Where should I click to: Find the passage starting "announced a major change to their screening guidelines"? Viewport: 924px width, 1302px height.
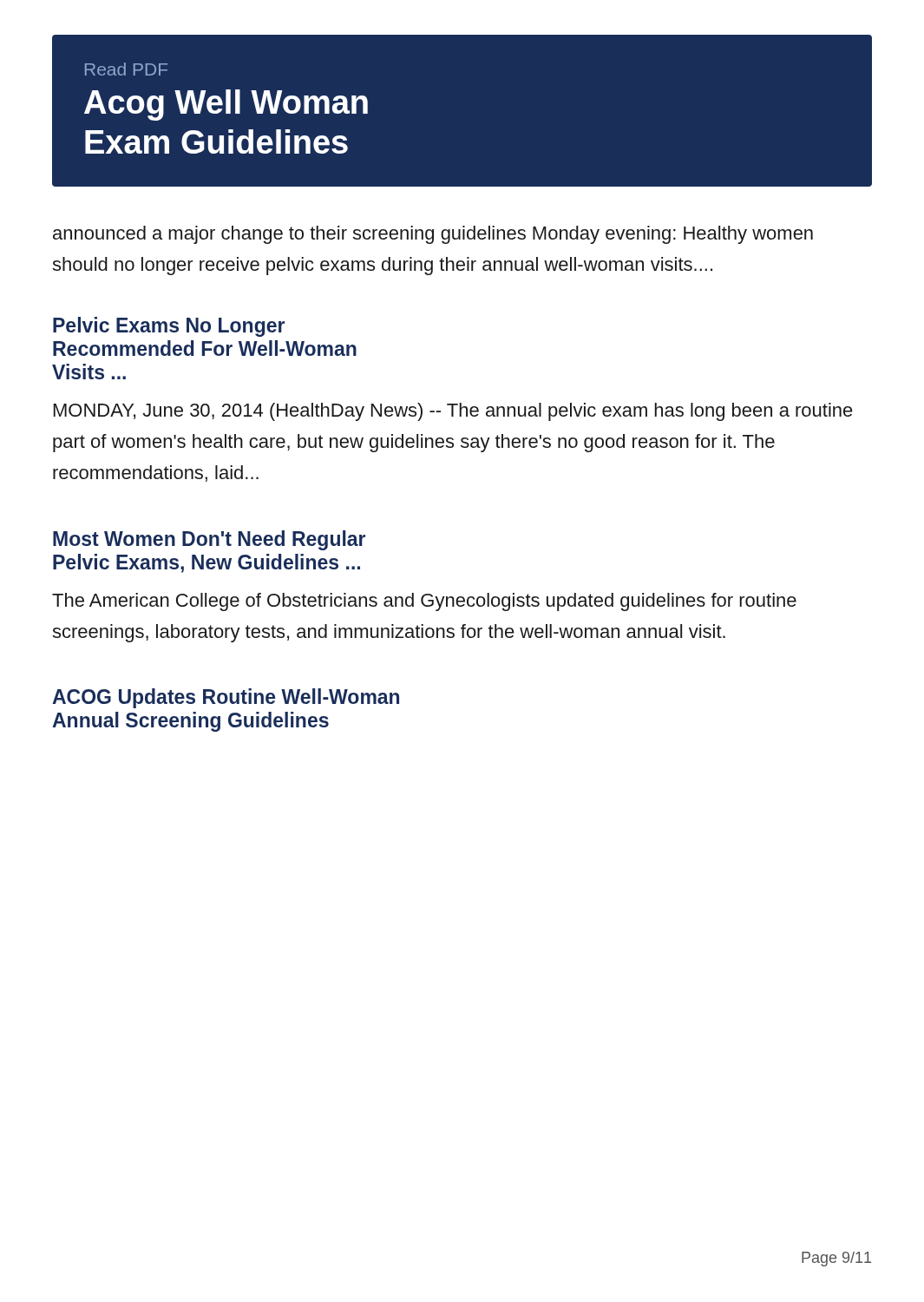tap(433, 249)
